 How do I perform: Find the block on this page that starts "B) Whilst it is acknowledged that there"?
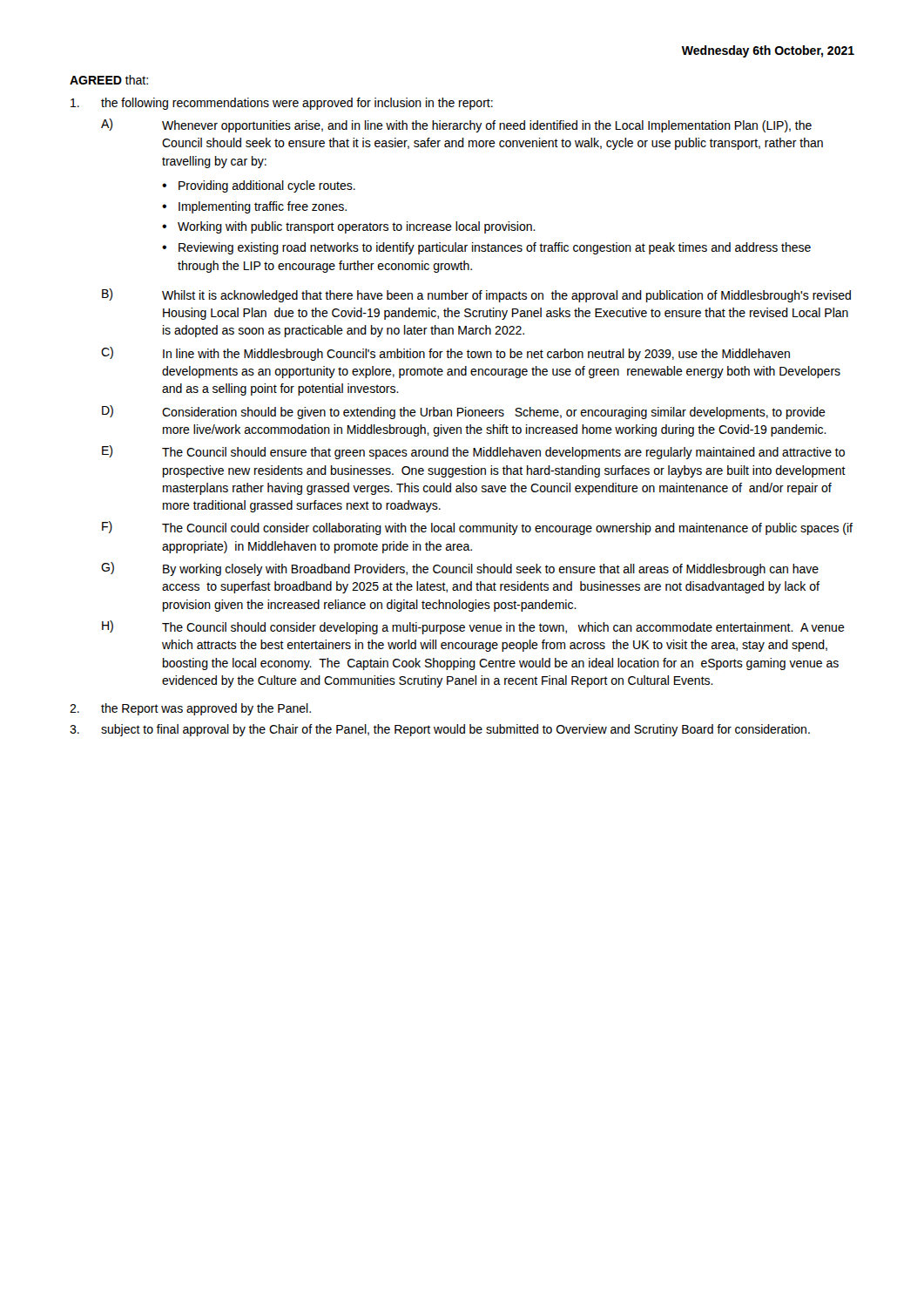click(478, 313)
